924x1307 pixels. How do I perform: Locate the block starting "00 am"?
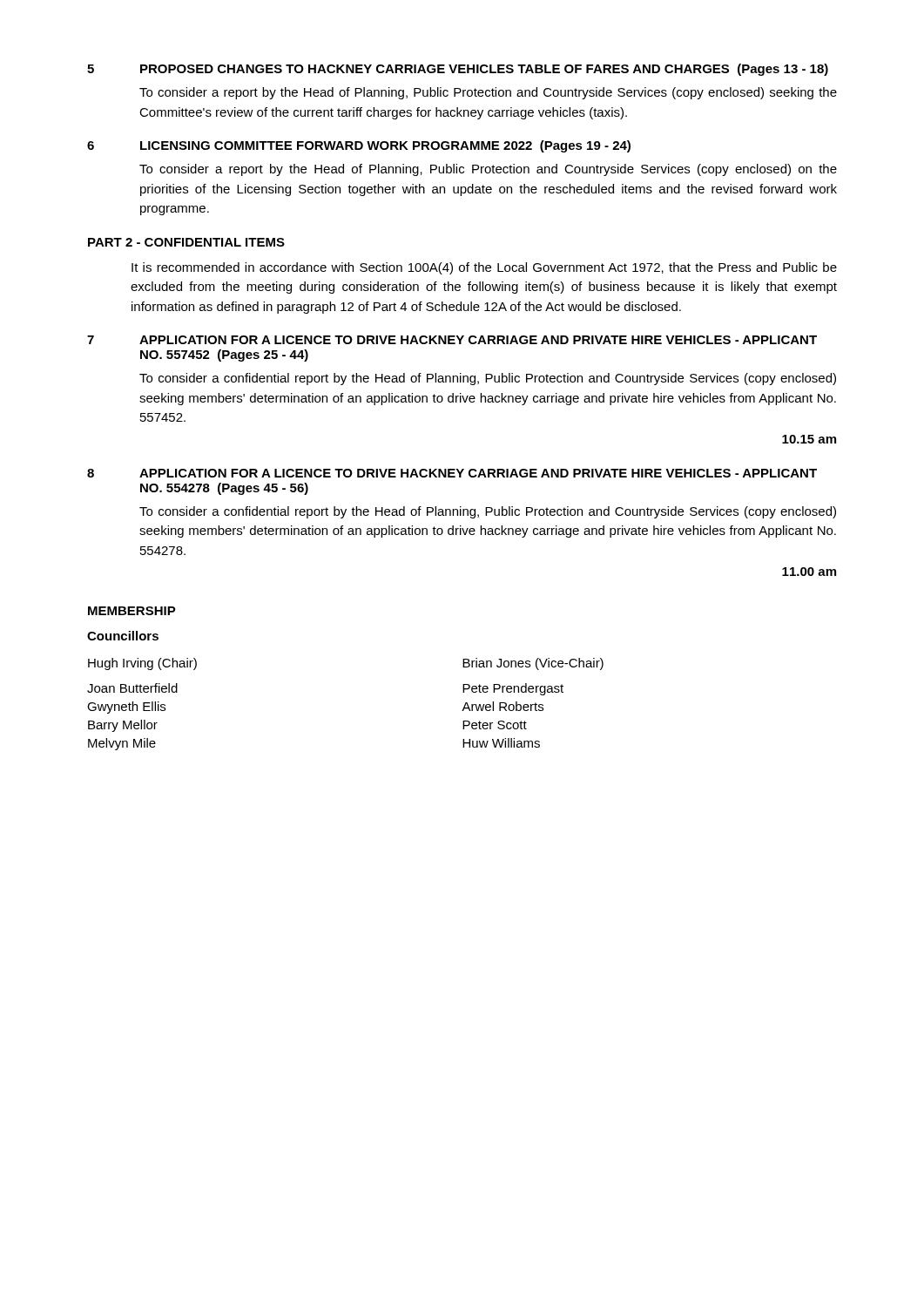coord(809,571)
